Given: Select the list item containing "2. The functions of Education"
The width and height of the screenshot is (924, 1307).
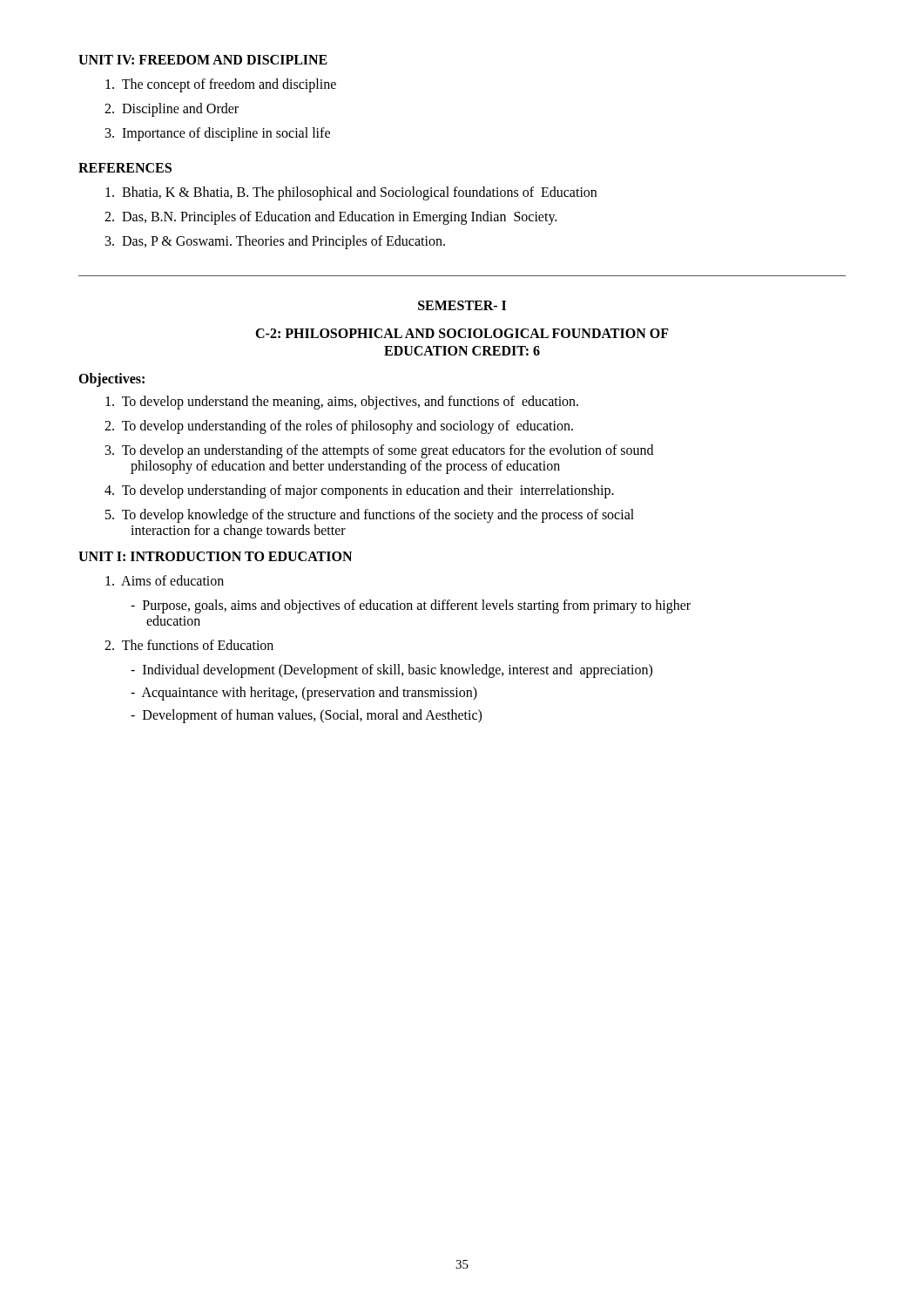Looking at the screenshot, I should click(189, 645).
